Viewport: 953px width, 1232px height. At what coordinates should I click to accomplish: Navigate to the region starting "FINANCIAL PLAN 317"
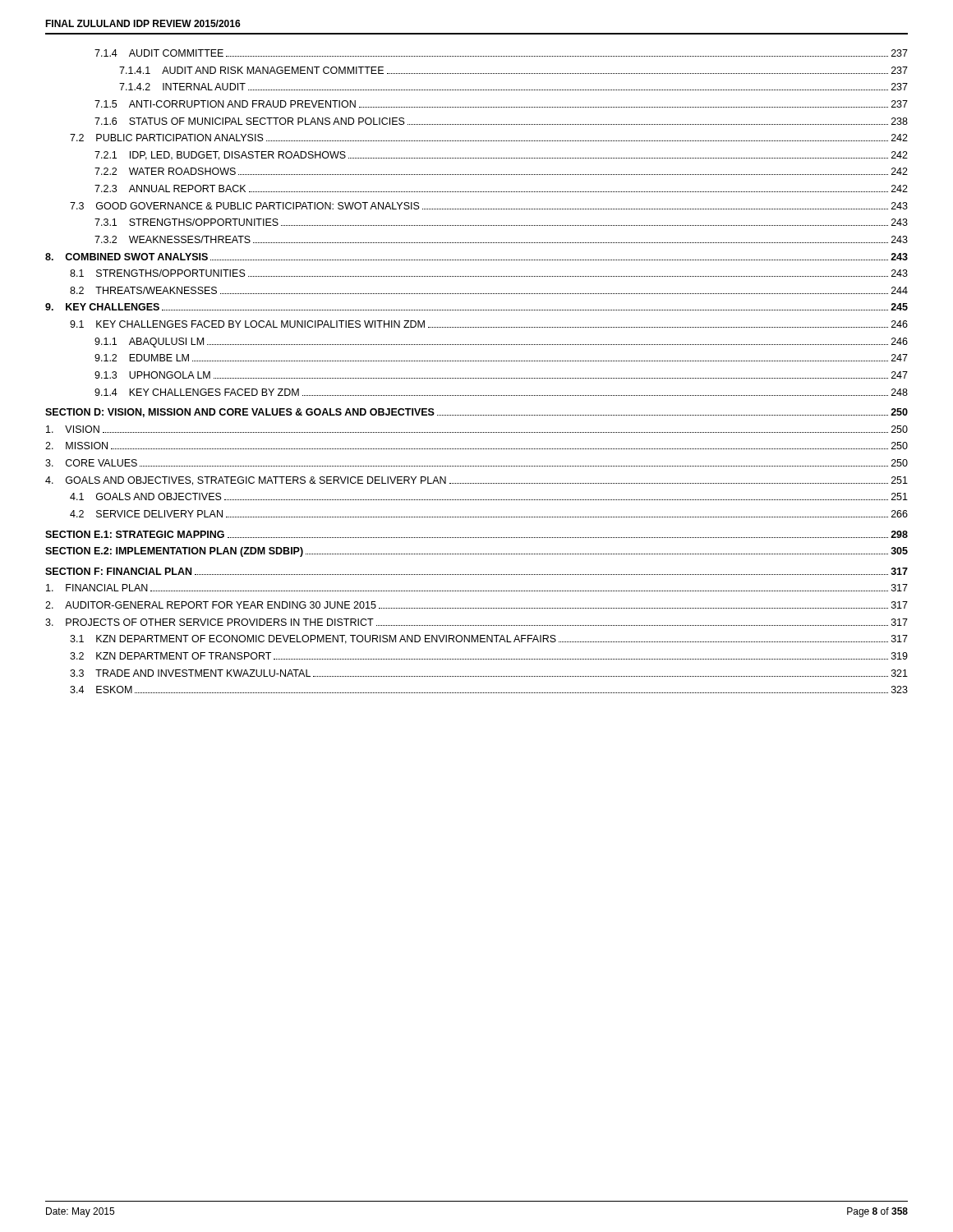(x=476, y=589)
